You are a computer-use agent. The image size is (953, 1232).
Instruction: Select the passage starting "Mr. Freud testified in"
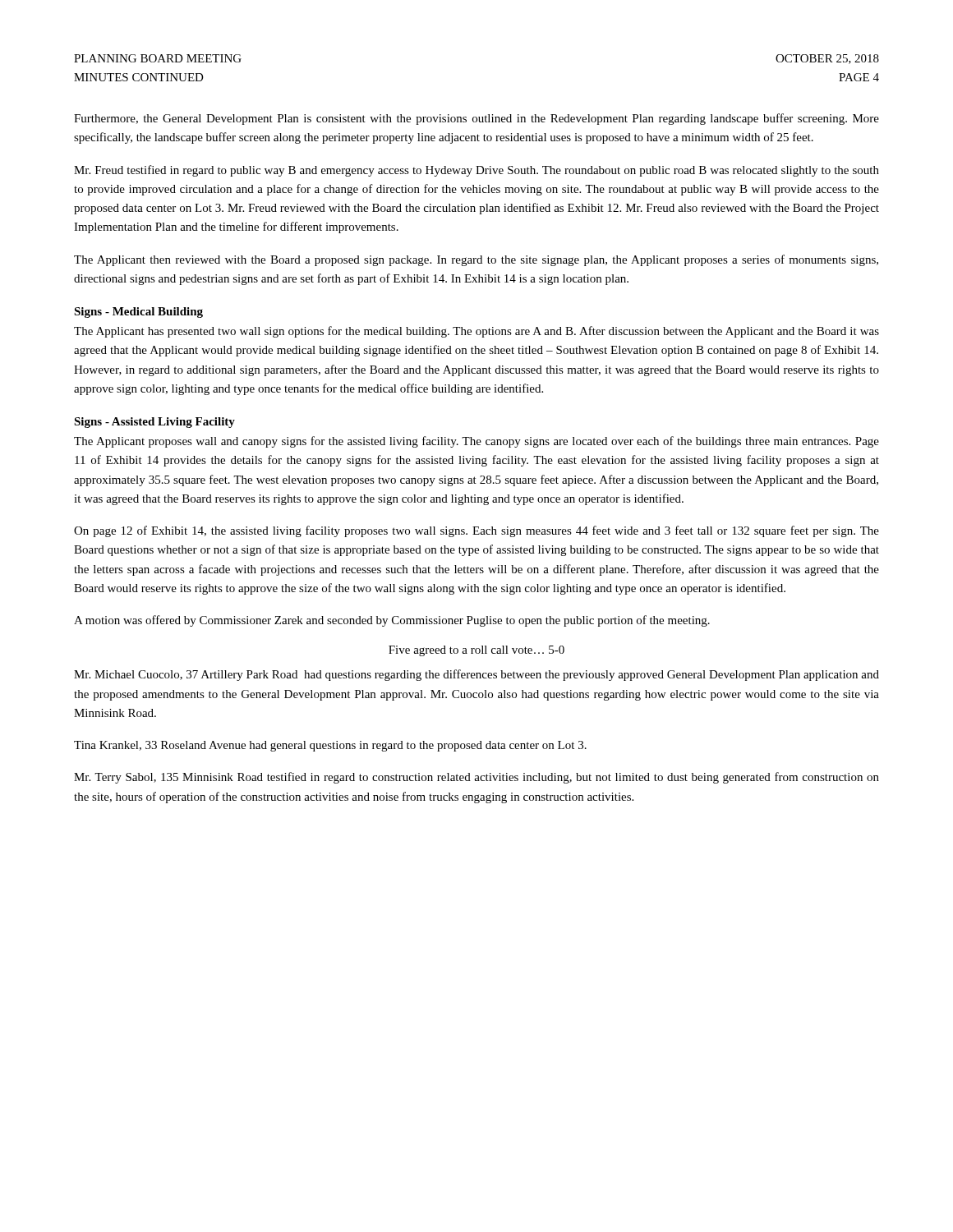pyautogui.click(x=476, y=198)
